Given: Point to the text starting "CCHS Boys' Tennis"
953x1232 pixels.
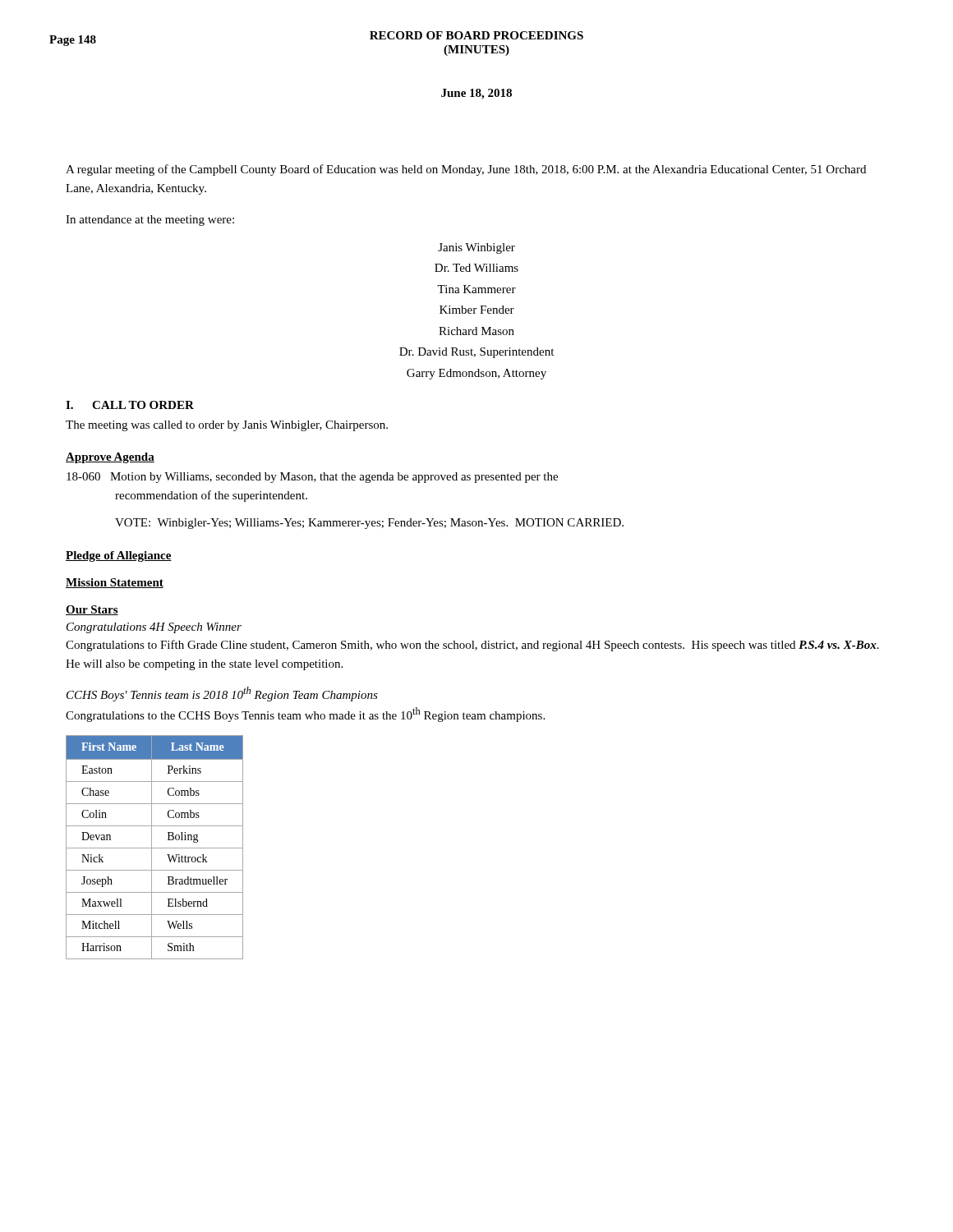Looking at the screenshot, I should click(222, 693).
